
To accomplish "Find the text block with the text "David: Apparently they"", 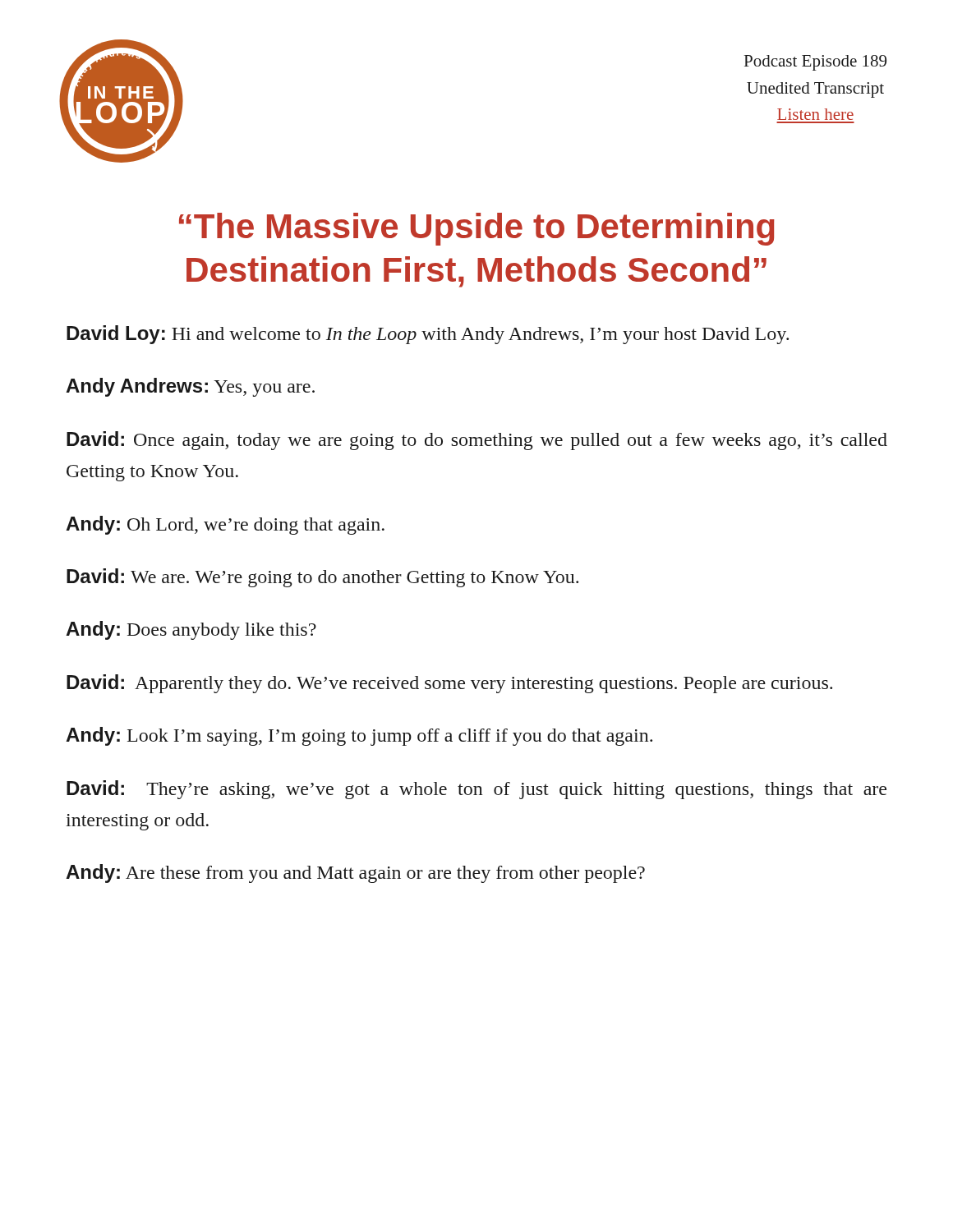I will pyautogui.click(x=476, y=683).
